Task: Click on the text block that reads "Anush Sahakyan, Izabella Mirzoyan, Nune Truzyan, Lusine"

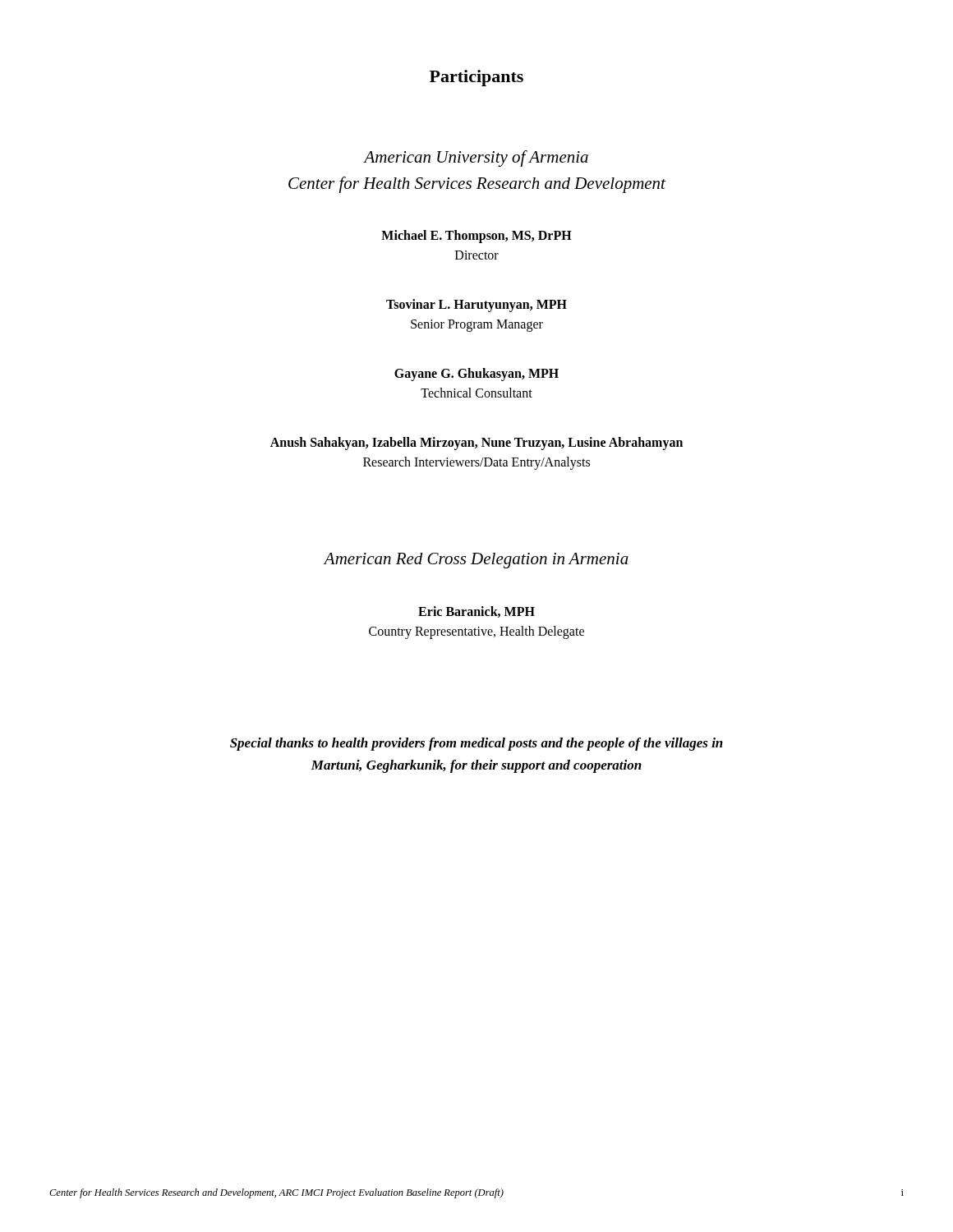Action: coord(476,452)
